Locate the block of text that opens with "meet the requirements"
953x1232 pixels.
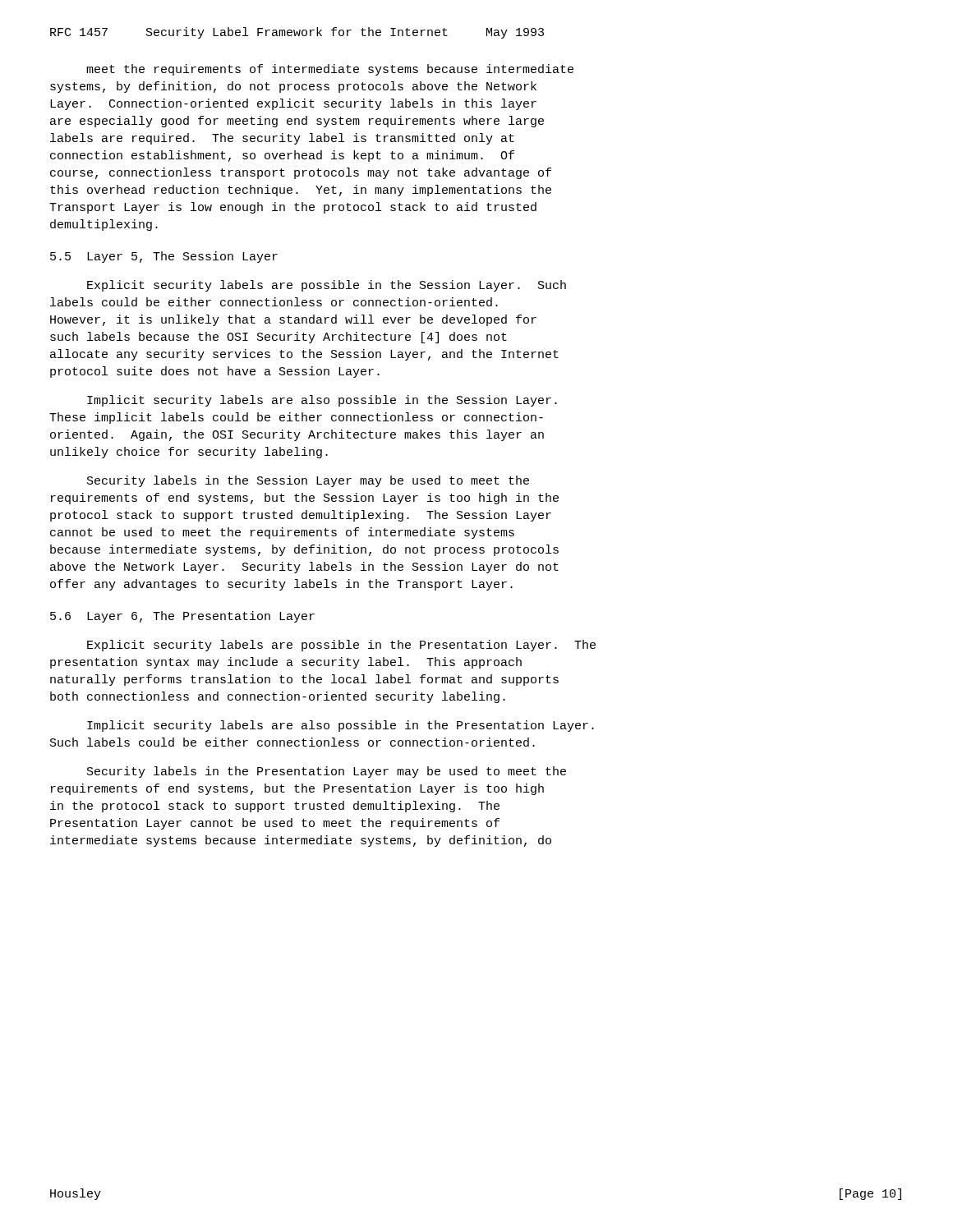pyautogui.click(x=312, y=148)
